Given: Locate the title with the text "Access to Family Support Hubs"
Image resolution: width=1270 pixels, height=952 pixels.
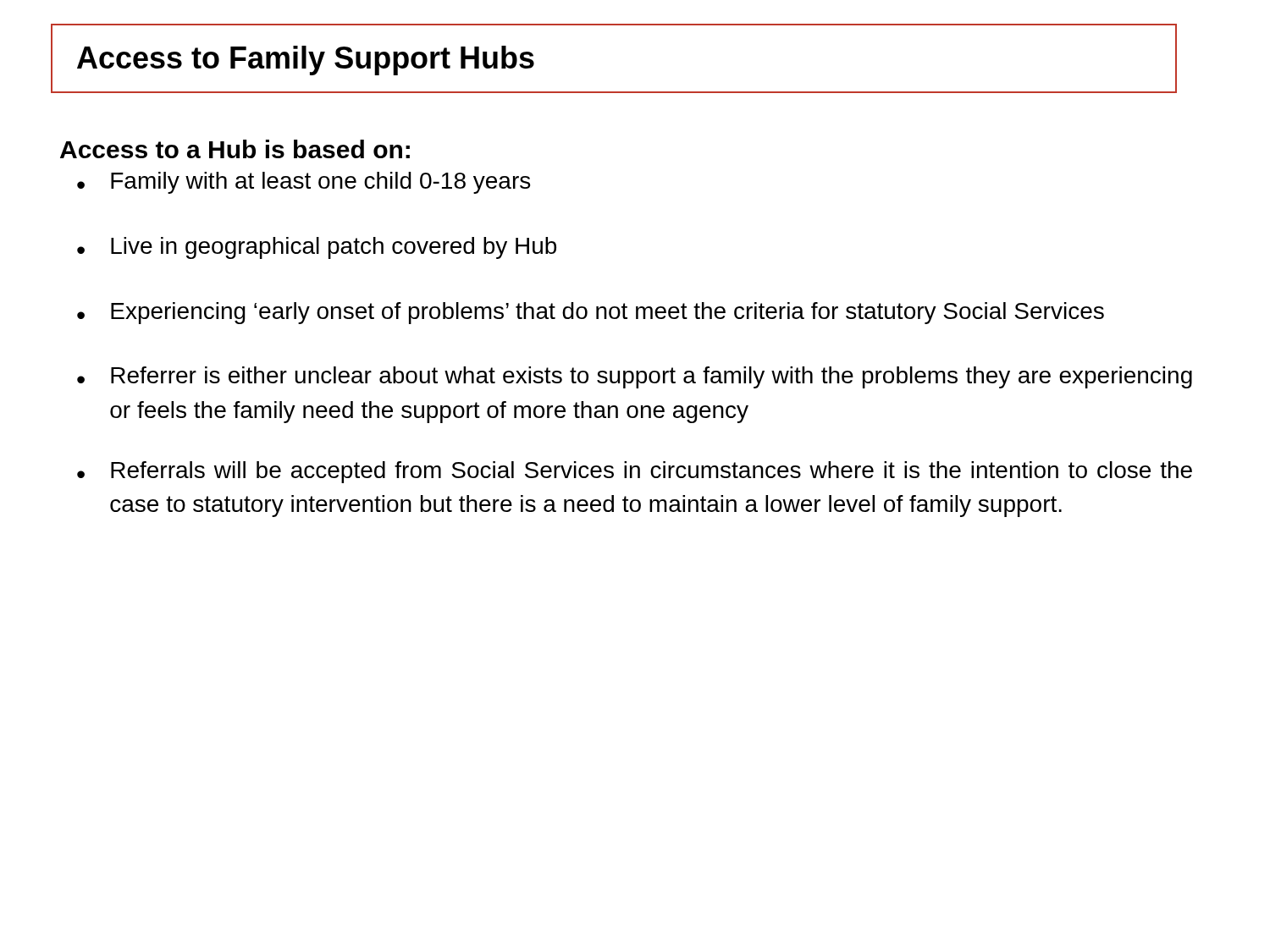Looking at the screenshot, I should [x=306, y=58].
